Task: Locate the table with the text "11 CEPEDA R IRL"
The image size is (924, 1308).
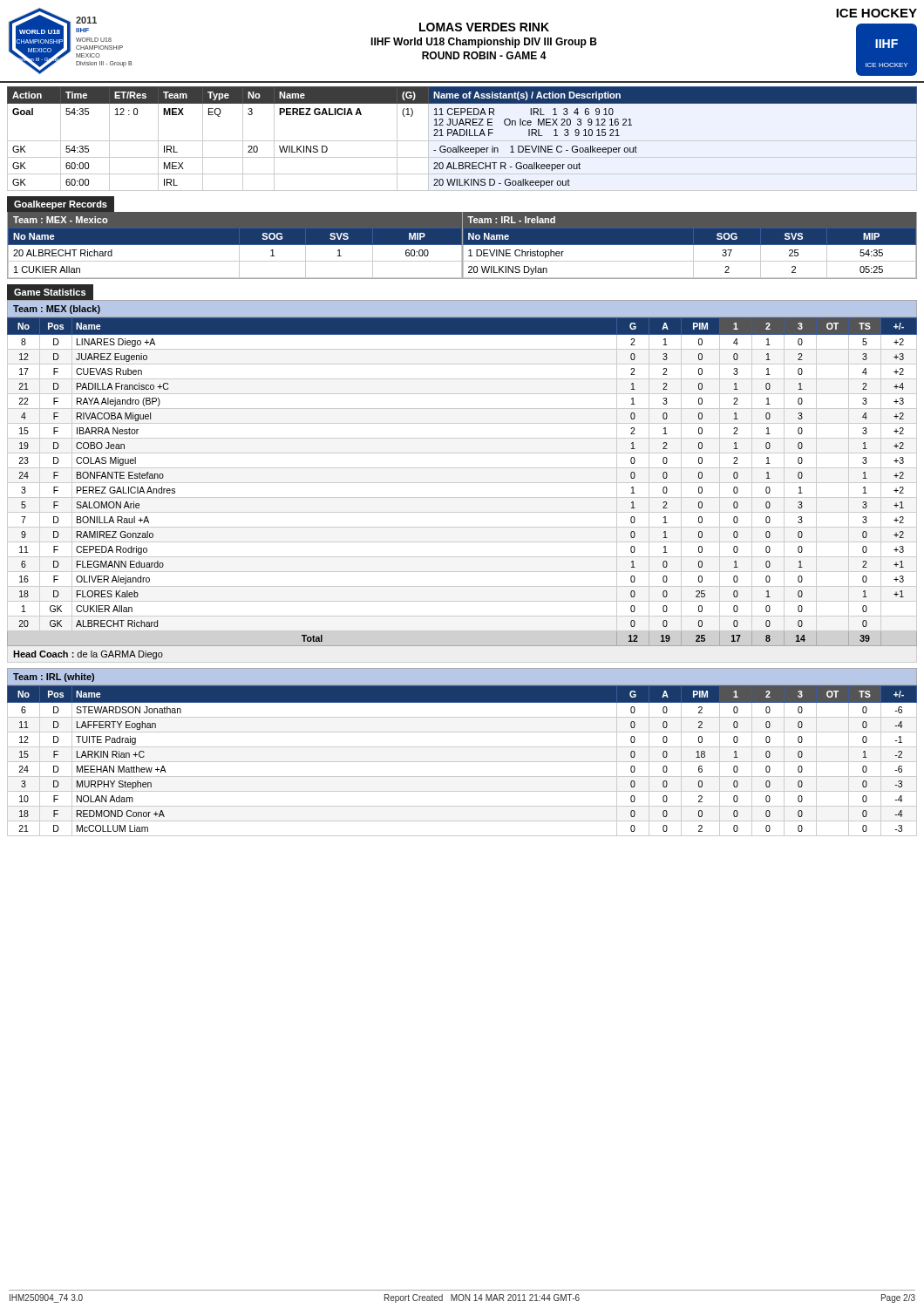Action: [462, 139]
